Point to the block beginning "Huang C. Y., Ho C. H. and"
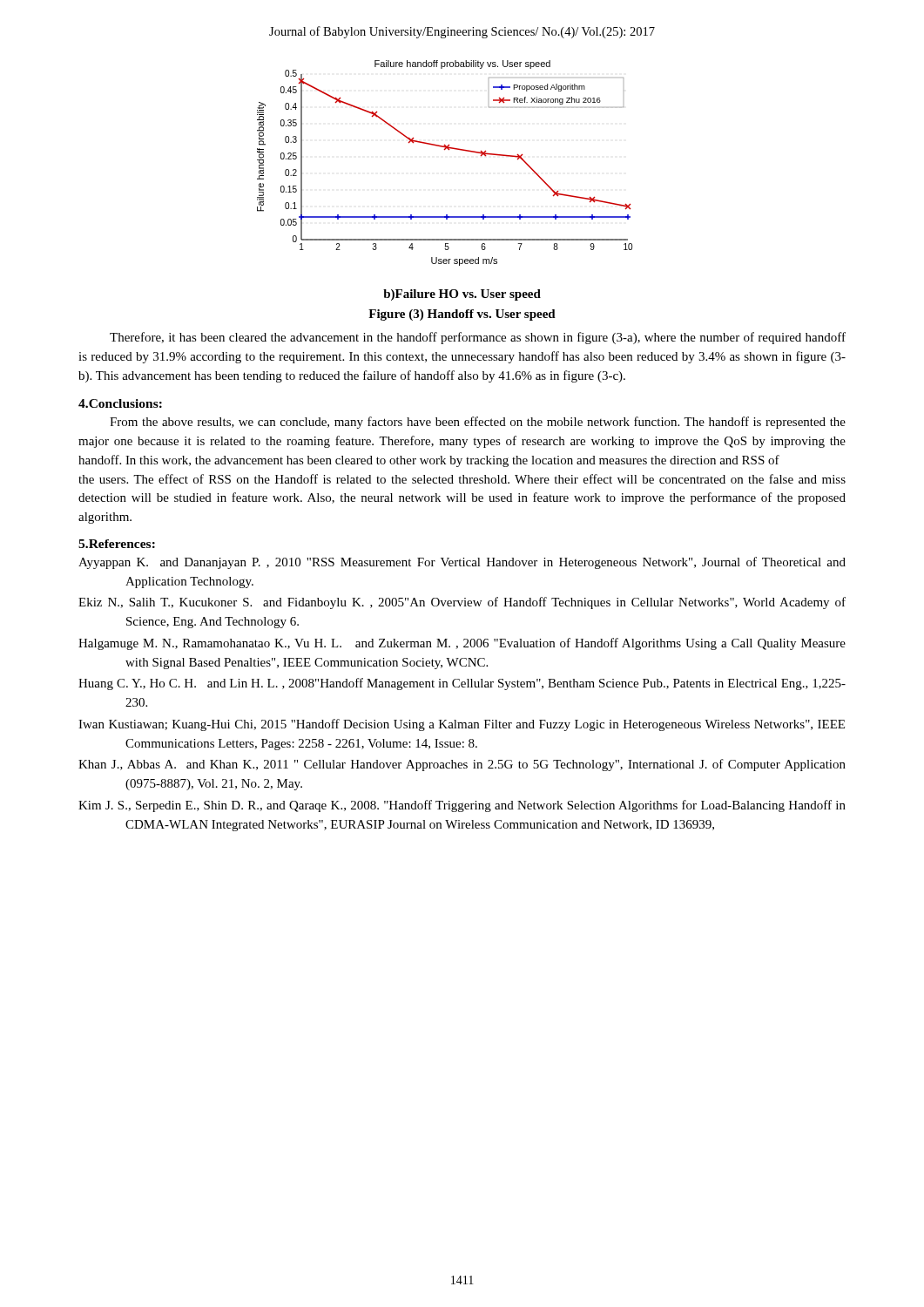The height and width of the screenshot is (1307, 924). click(x=462, y=693)
